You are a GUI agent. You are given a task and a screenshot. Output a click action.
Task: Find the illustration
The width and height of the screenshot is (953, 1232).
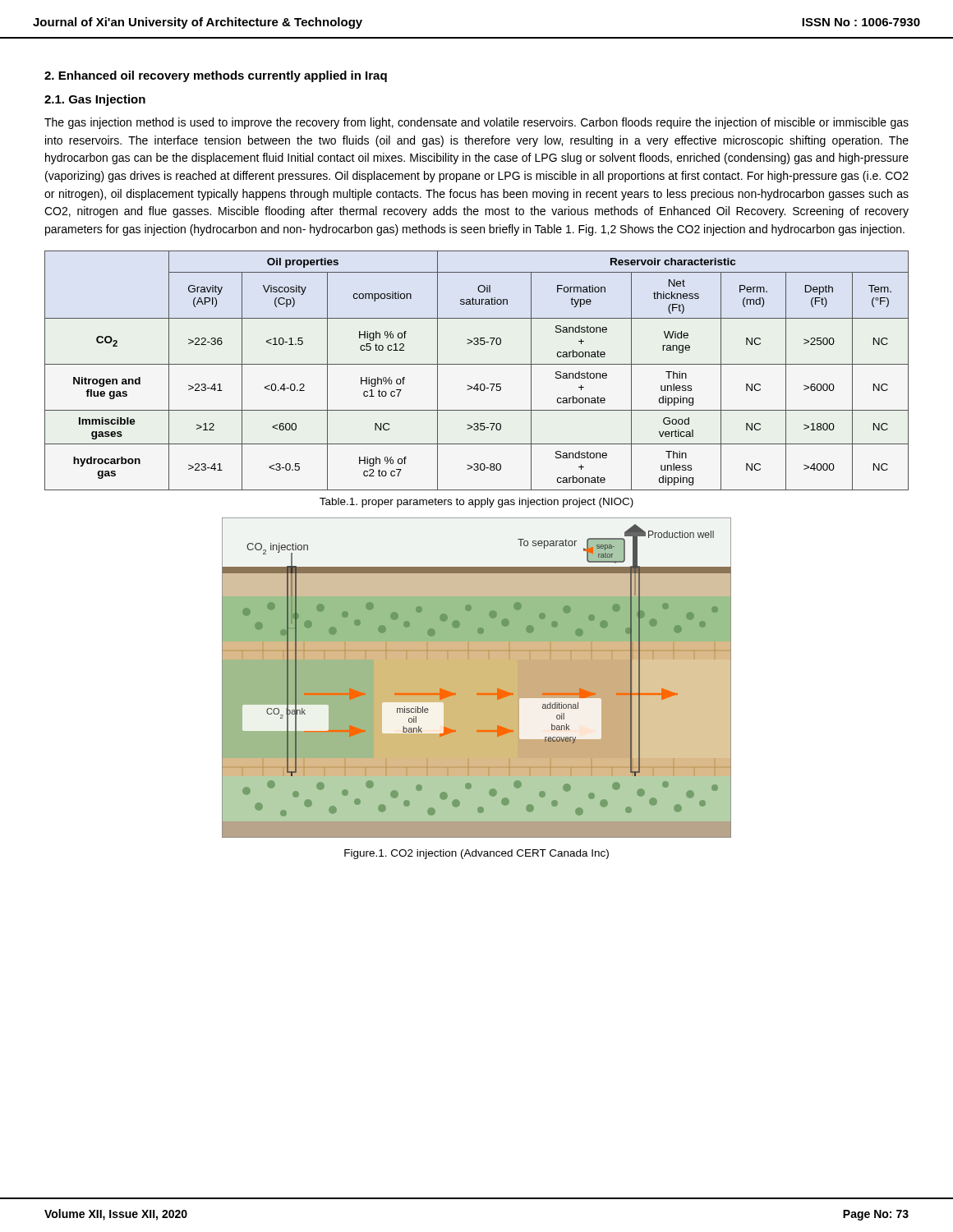(x=476, y=679)
